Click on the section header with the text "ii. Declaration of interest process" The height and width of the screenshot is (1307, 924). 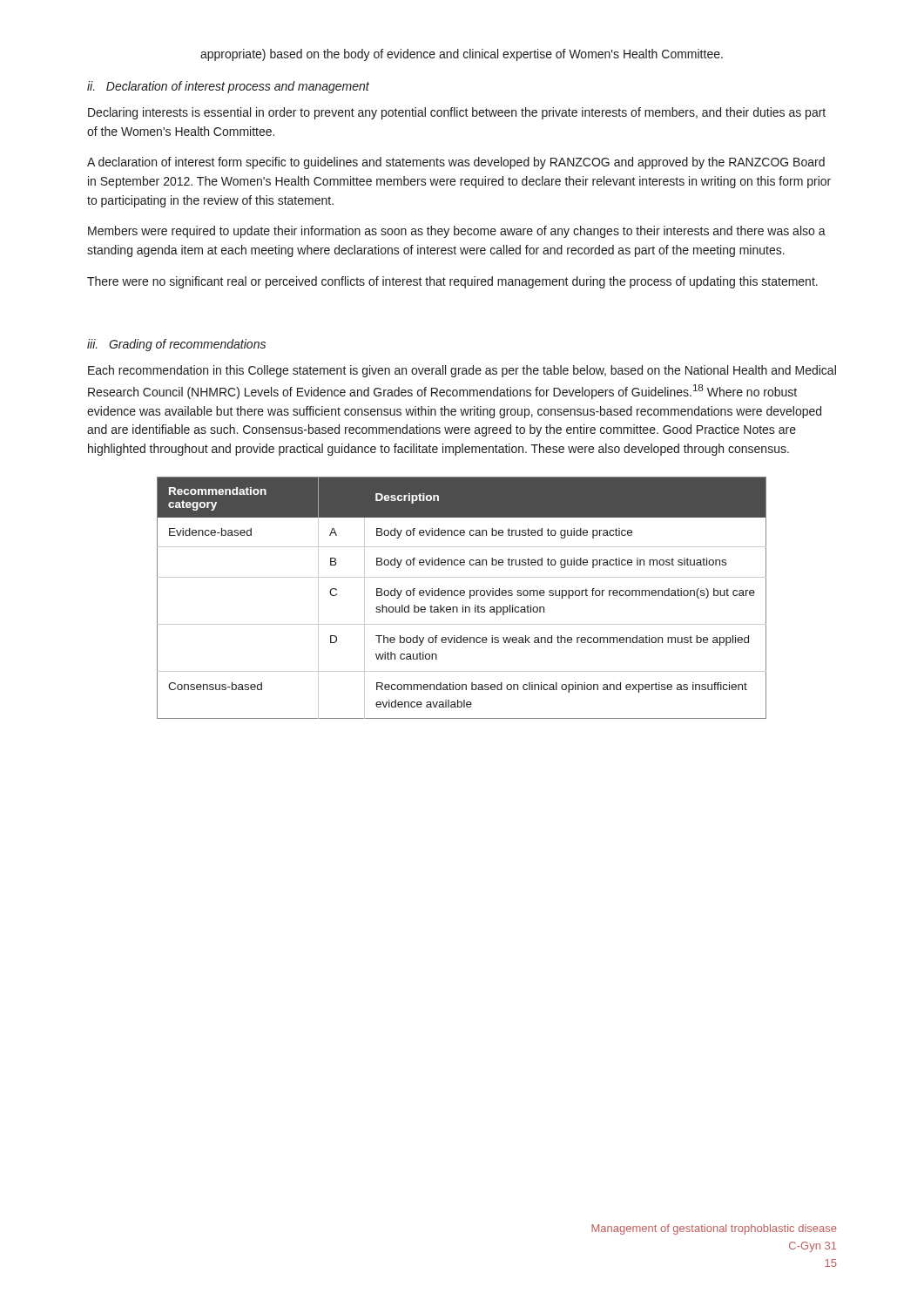228,86
